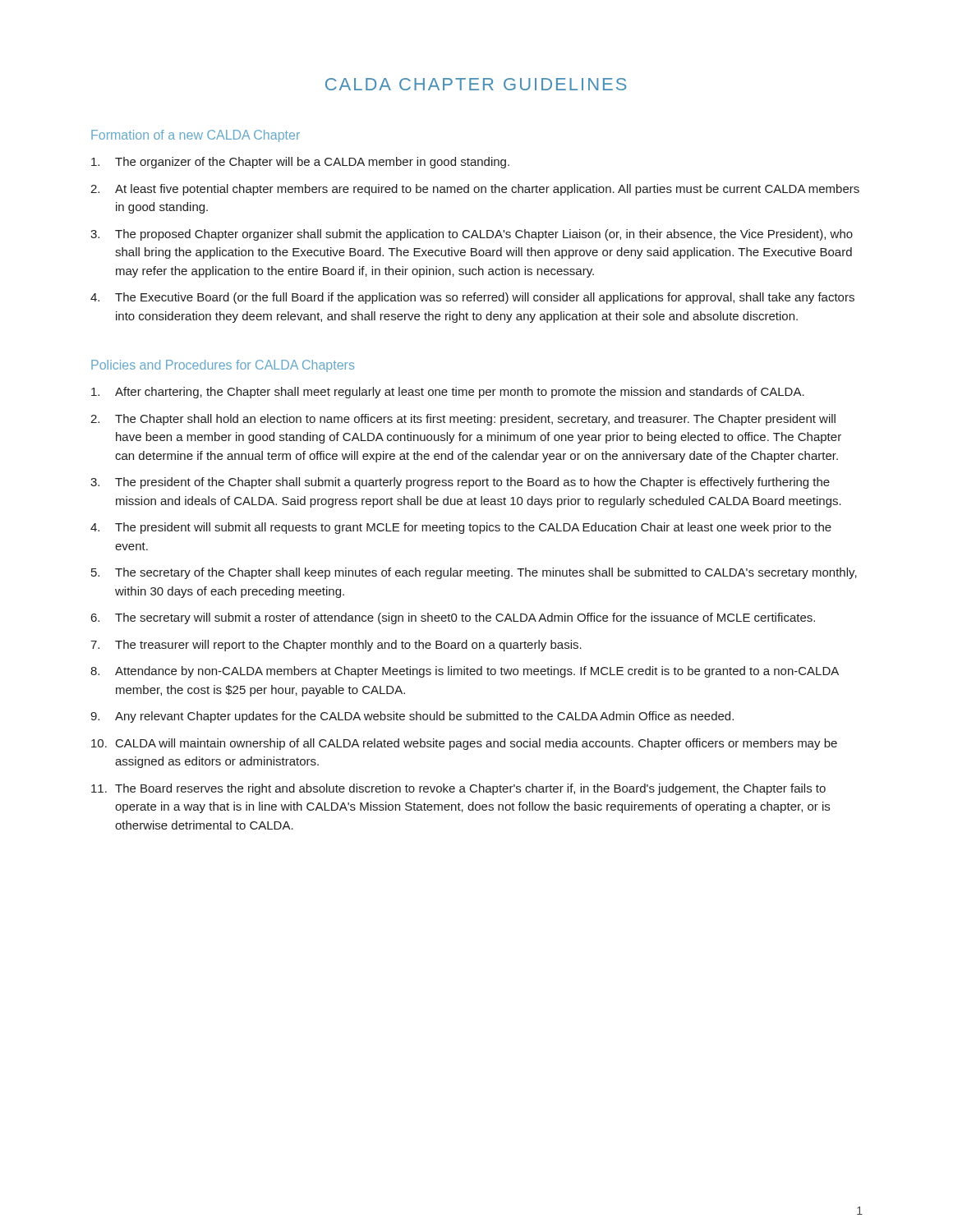953x1232 pixels.
Task: Find the block on this page that starts "6. The secretary will submit a roster of"
Action: 476,618
